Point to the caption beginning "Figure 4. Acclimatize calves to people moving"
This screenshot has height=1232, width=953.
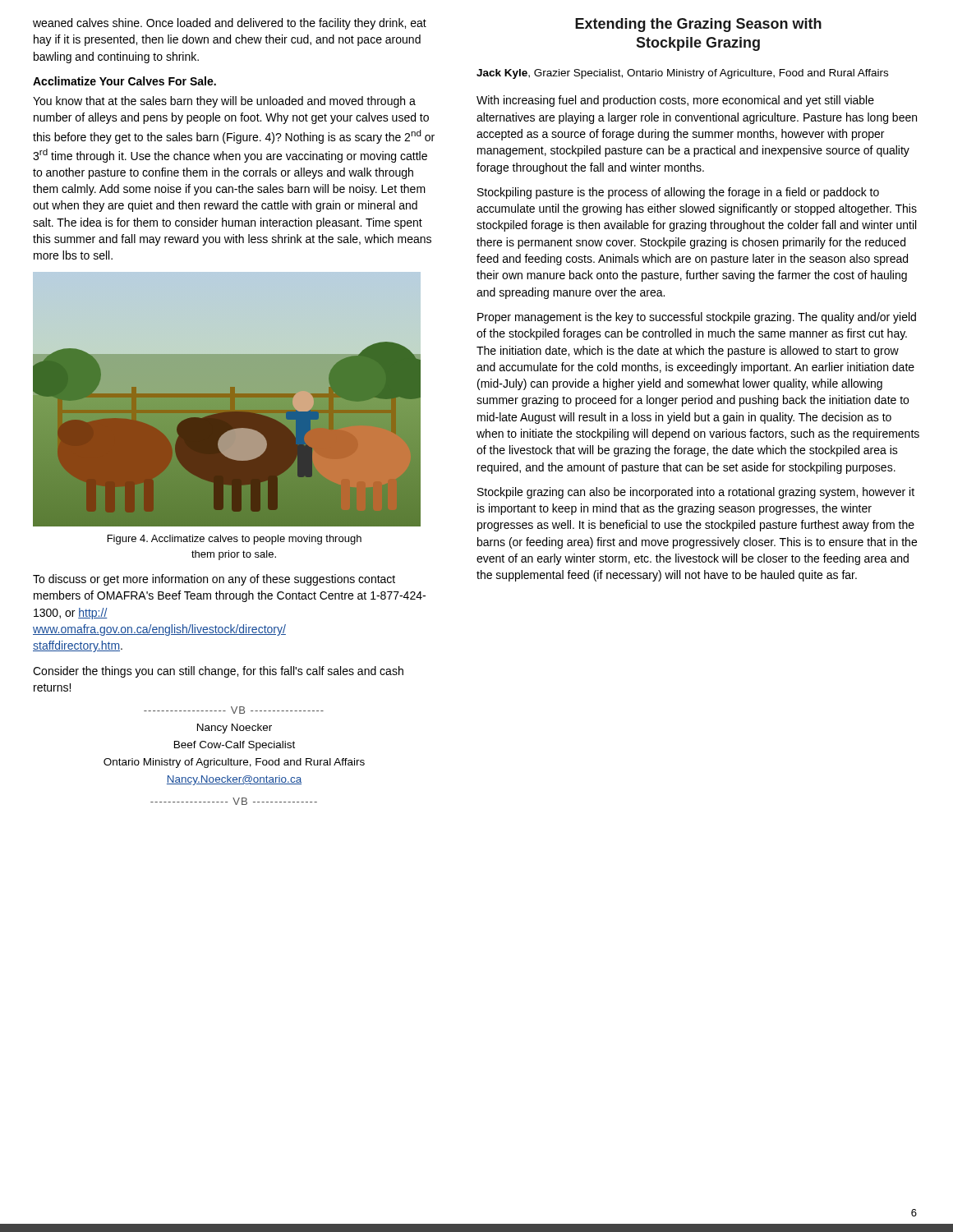click(x=234, y=547)
